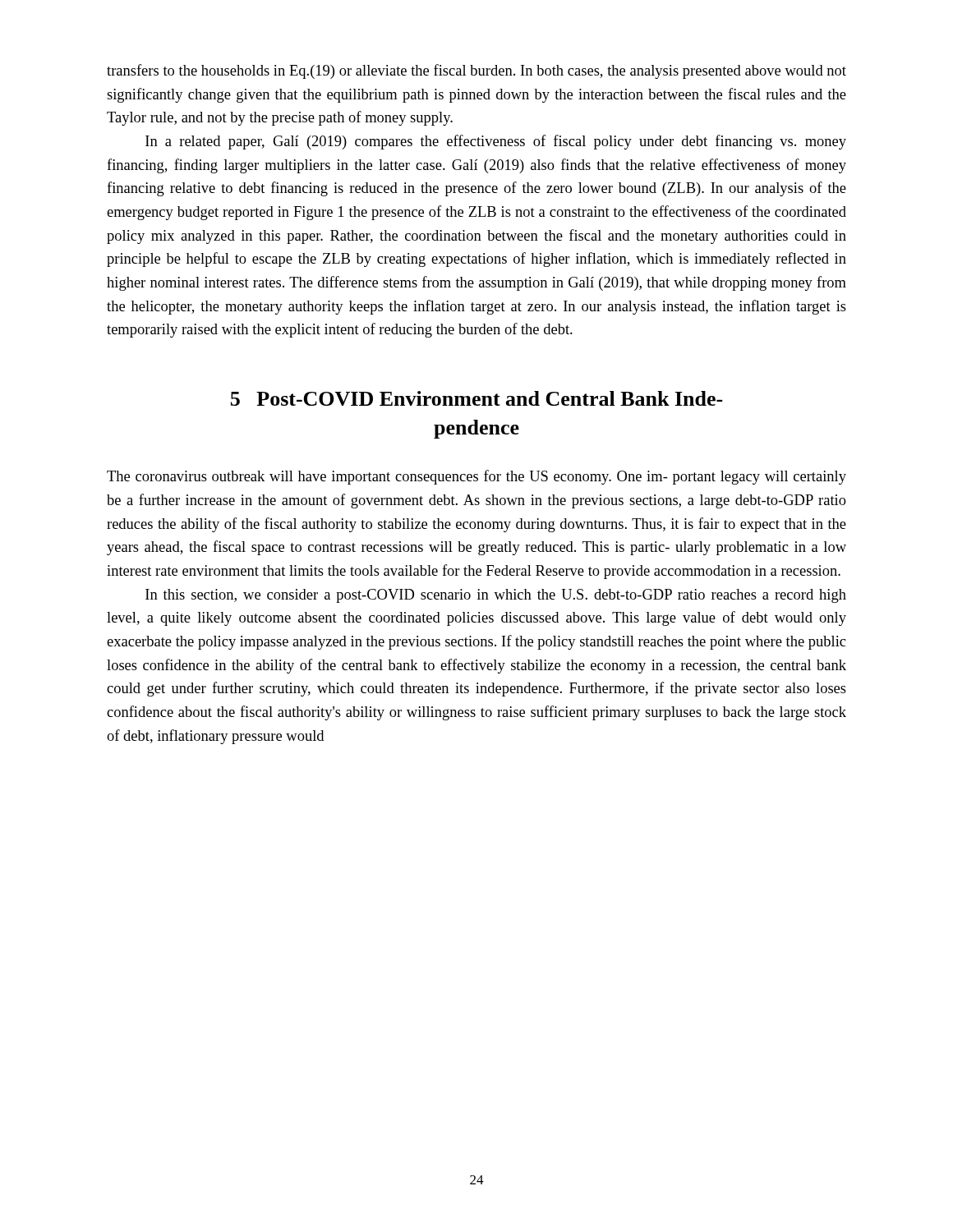
Task: Click the section header that begins "5 Post-COVID Environment and Central"
Action: point(476,413)
